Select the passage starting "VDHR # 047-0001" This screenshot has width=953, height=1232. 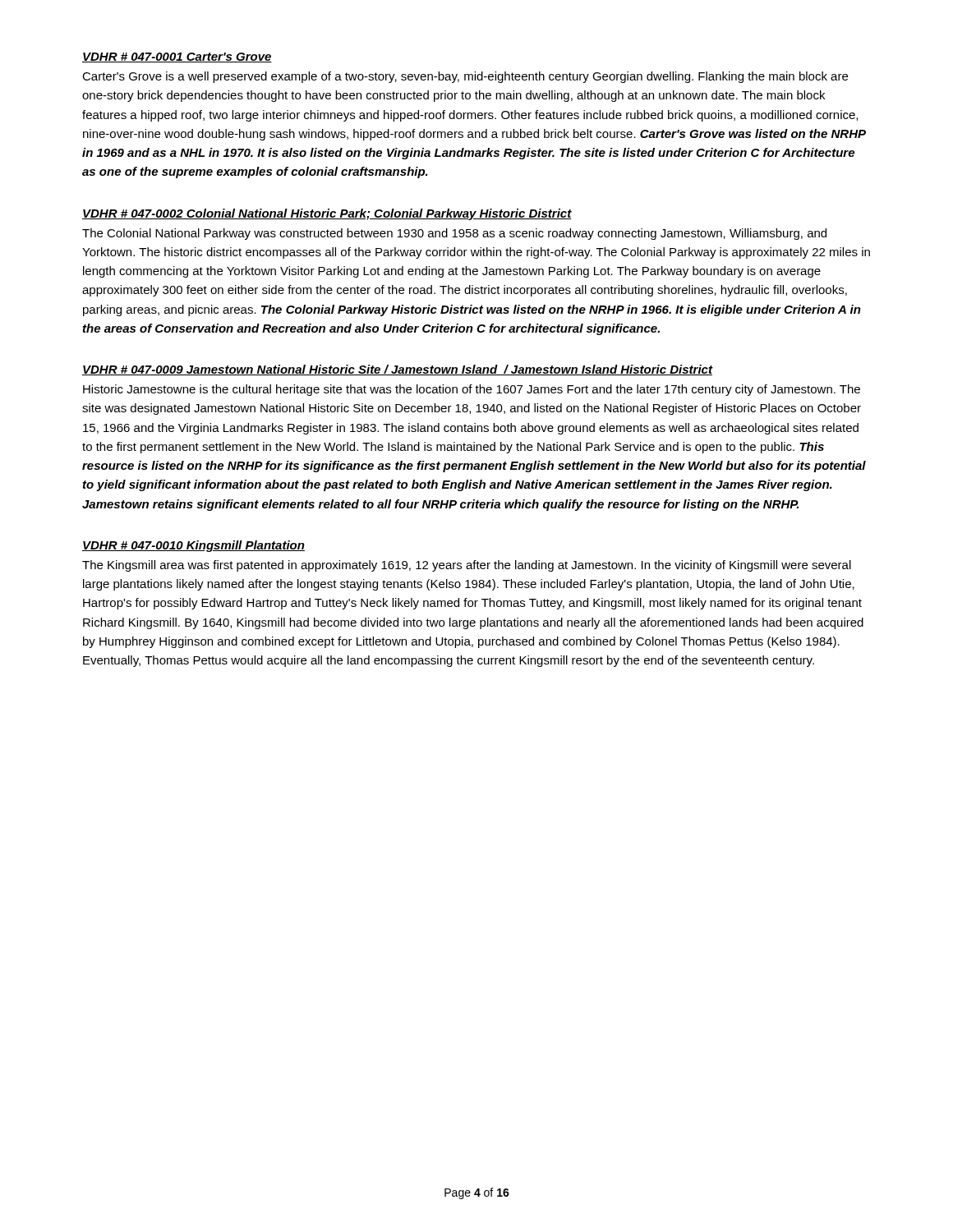pos(177,56)
